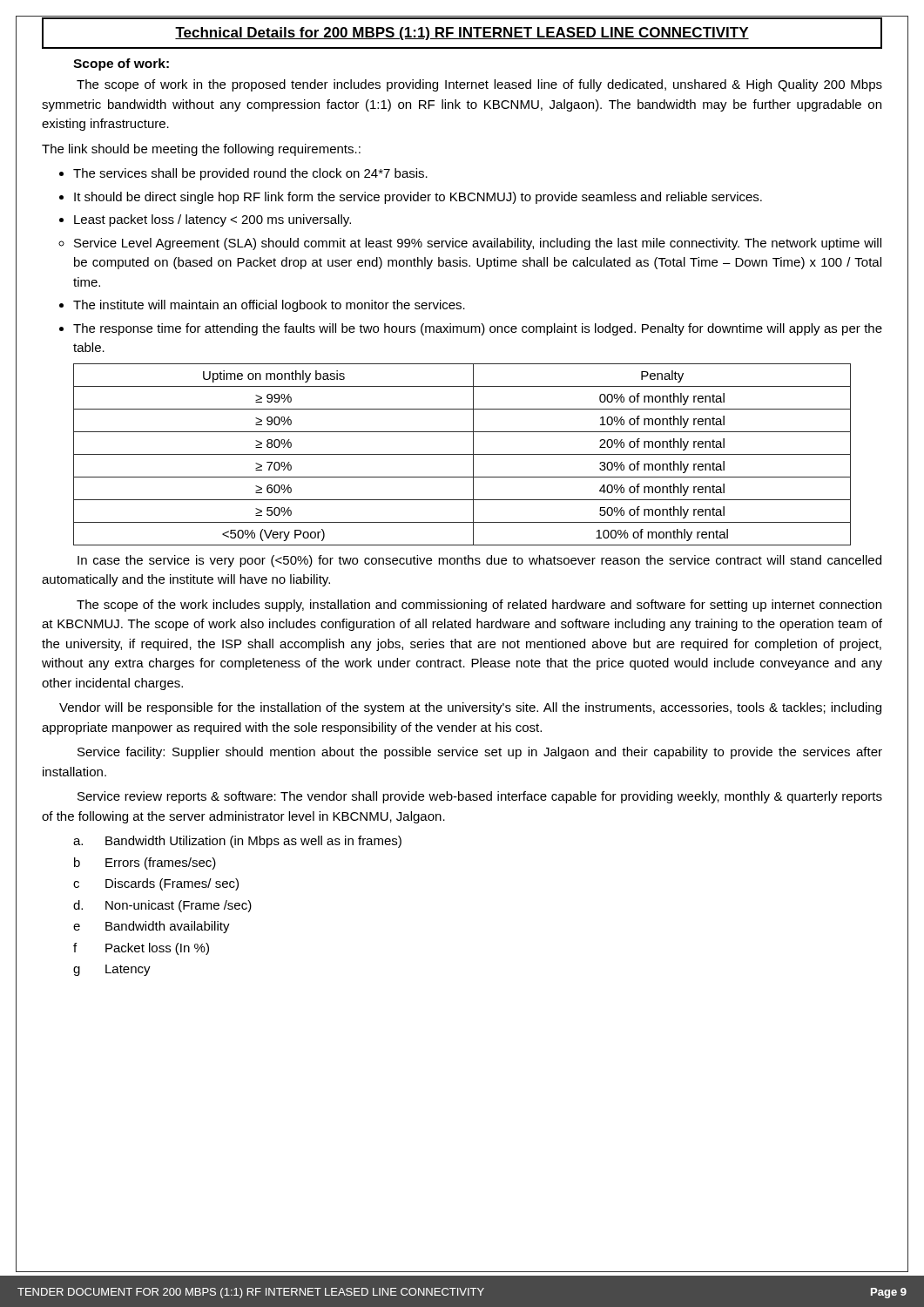This screenshot has height=1307, width=924.
Task: Find the title that reads "Technical Details for 200"
Action: 462,33
